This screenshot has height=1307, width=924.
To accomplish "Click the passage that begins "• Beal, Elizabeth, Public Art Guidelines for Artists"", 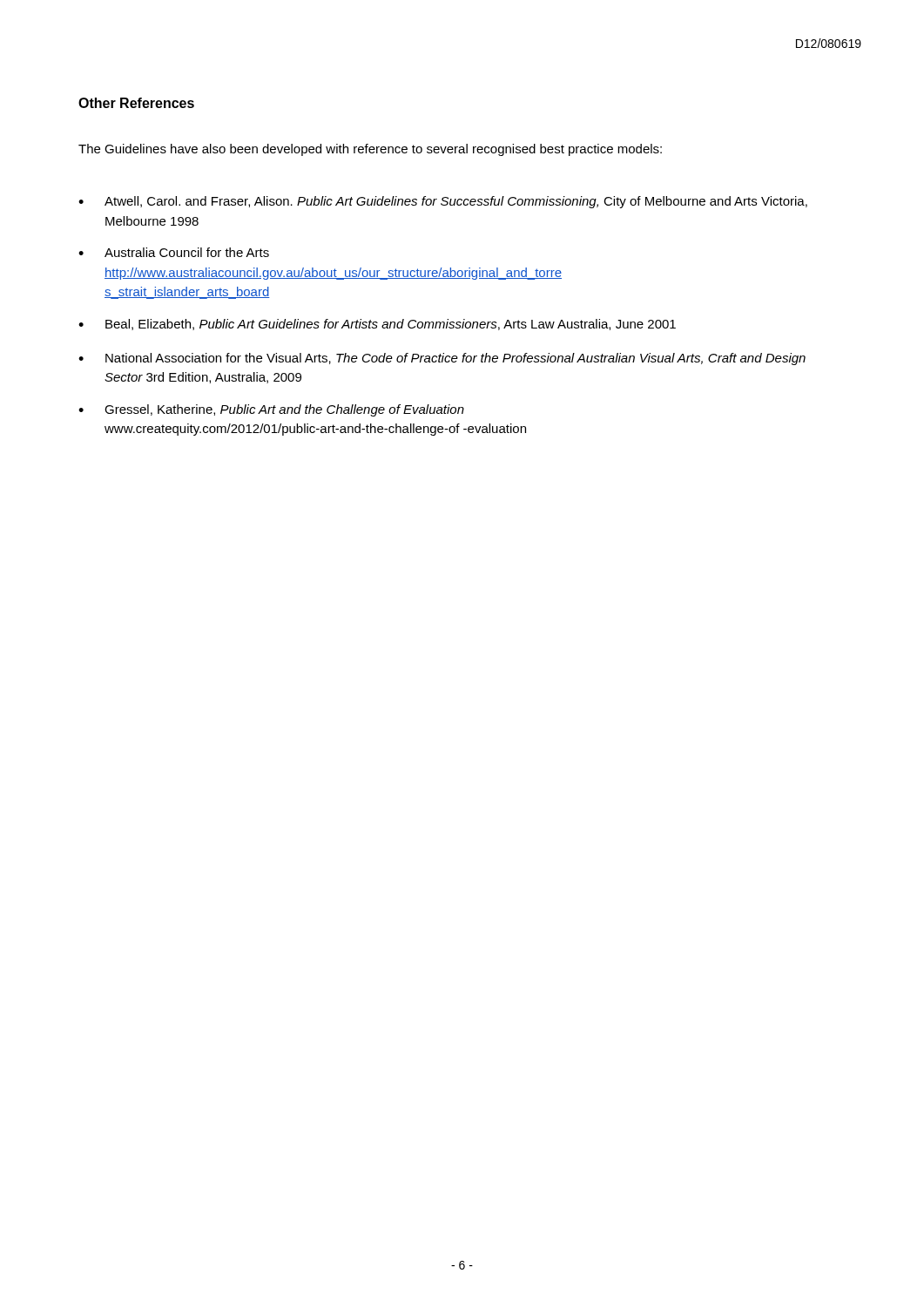I will tap(444, 325).
